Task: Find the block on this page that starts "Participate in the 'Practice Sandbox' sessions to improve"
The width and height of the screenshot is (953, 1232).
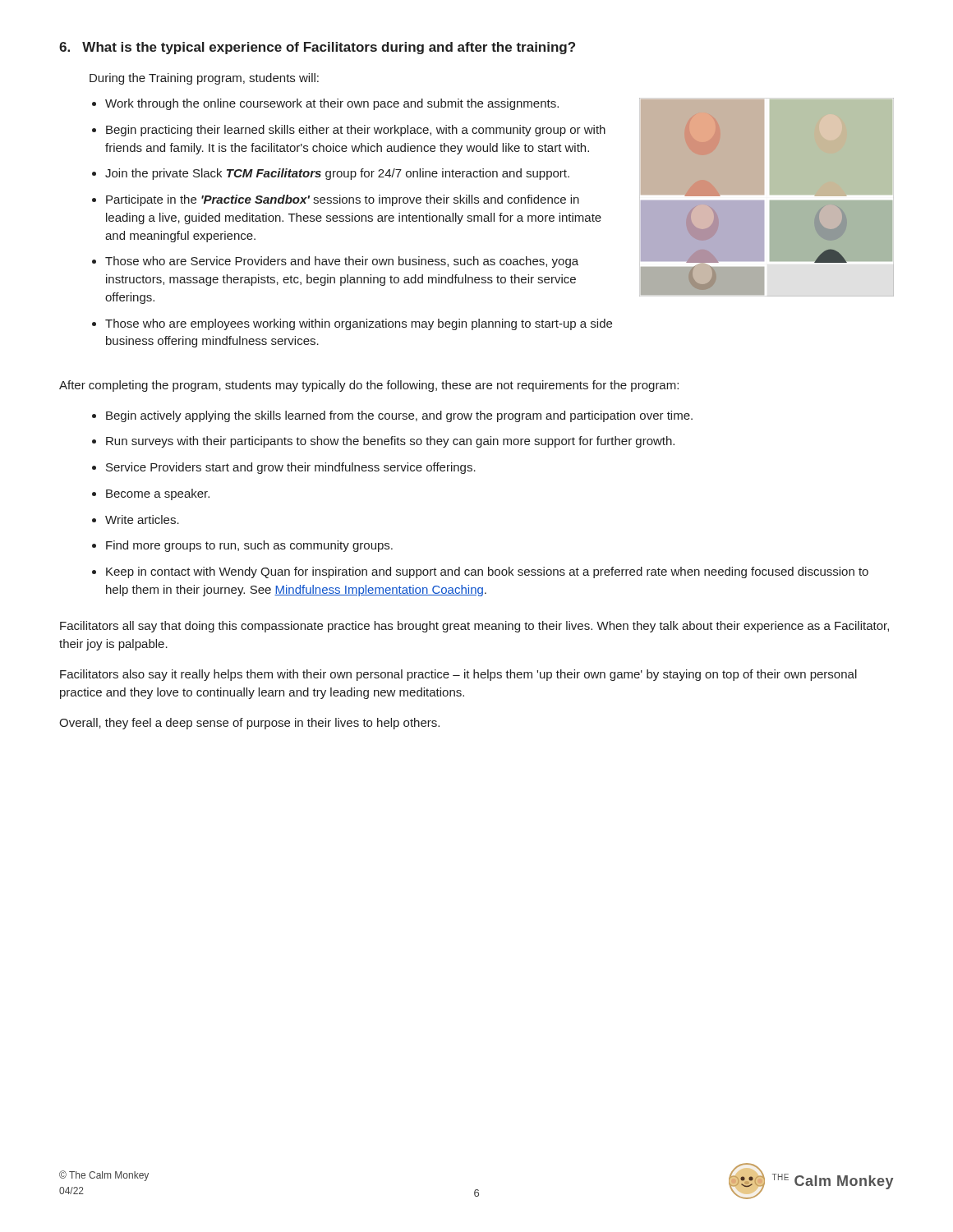Action: point(353,217)
